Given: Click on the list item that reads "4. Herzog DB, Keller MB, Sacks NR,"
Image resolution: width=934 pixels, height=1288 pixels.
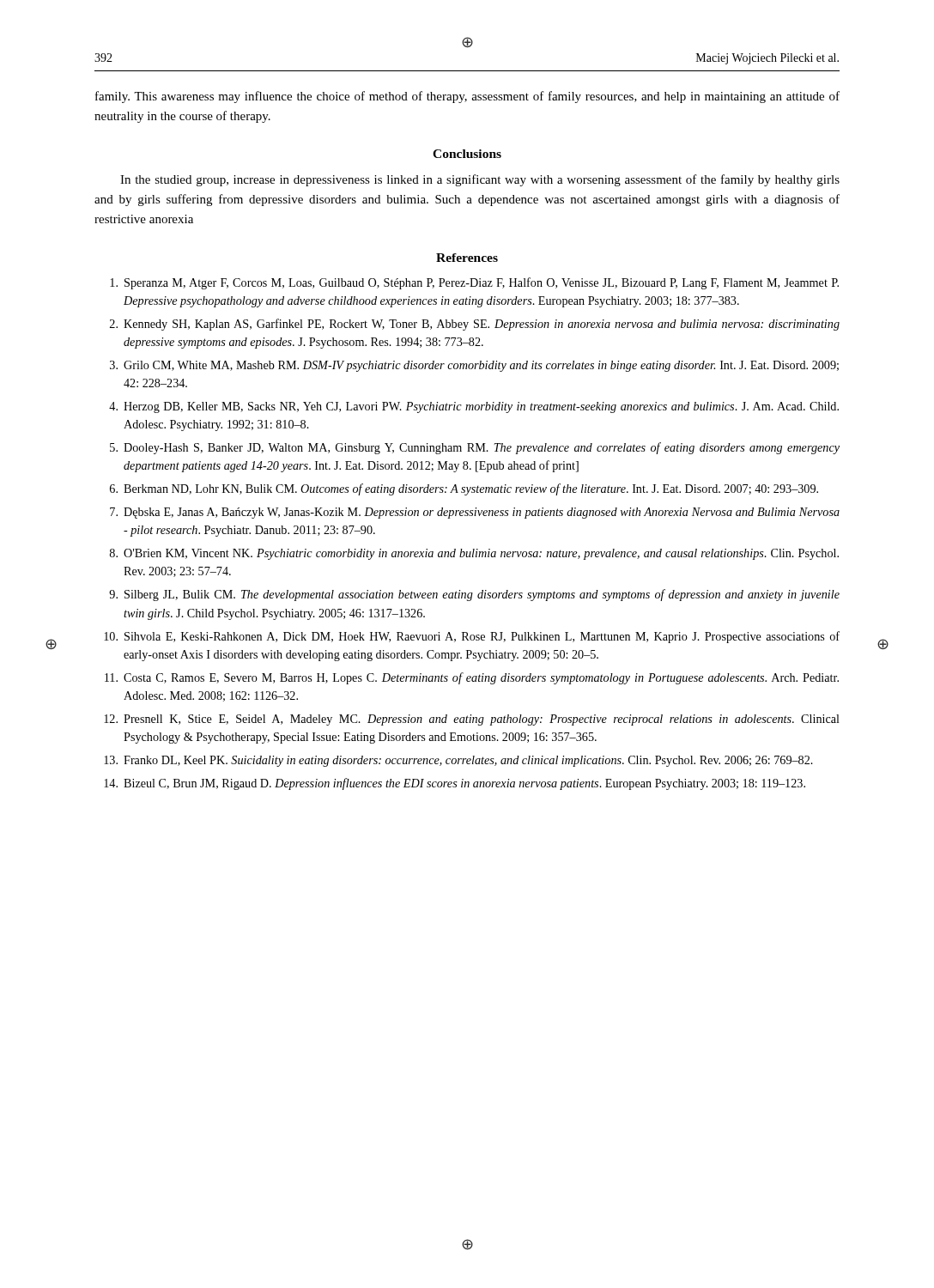Looking at the screenshot, I should 467,416.
